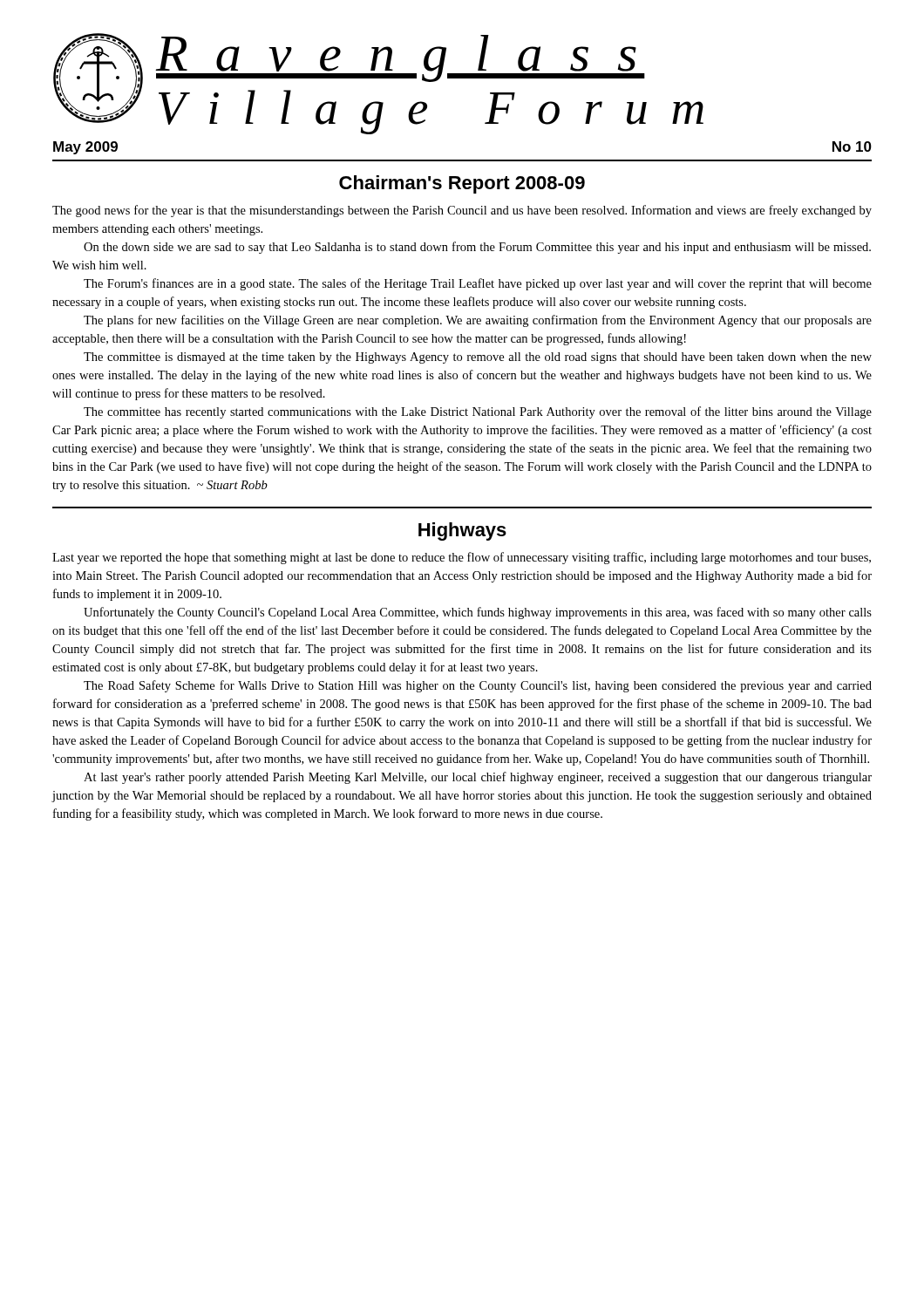Find the passage starting "Last year we reported the"
The image size is (924, 1308).
point(462,686)
